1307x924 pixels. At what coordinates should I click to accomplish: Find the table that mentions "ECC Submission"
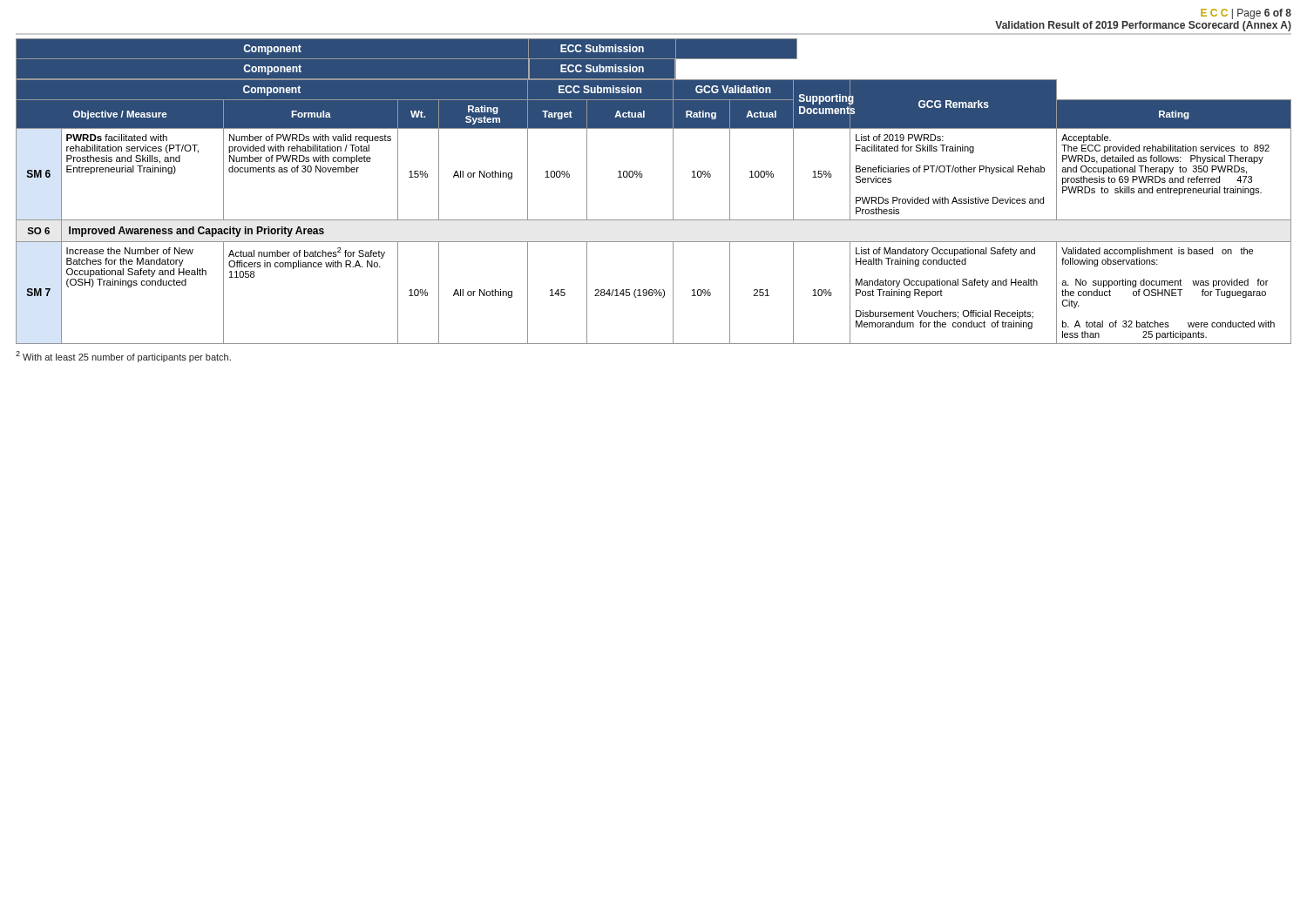tap(654, 191)
